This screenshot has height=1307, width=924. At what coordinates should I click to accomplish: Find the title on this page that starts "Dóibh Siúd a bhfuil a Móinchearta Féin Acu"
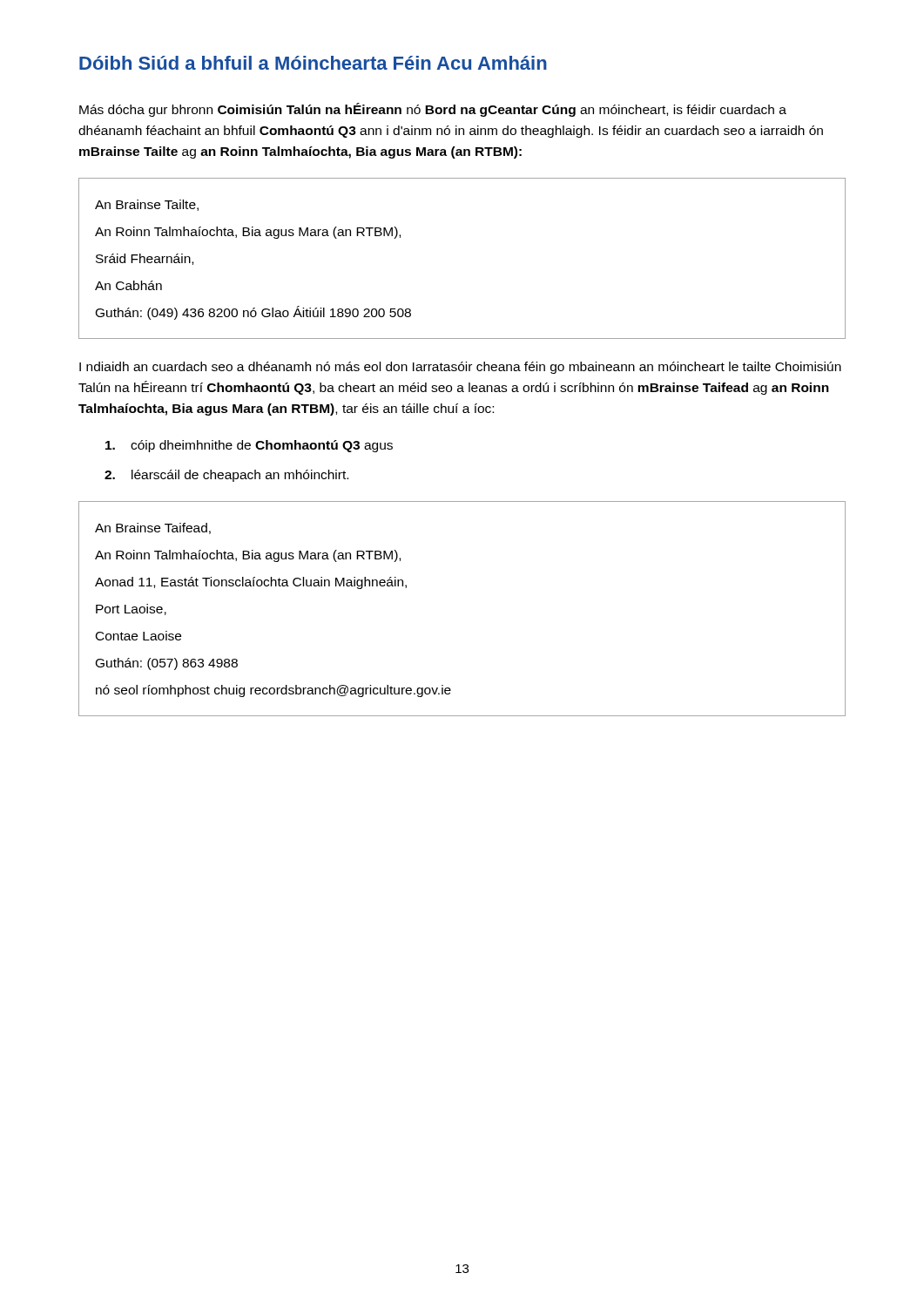(x=462, y=64)
